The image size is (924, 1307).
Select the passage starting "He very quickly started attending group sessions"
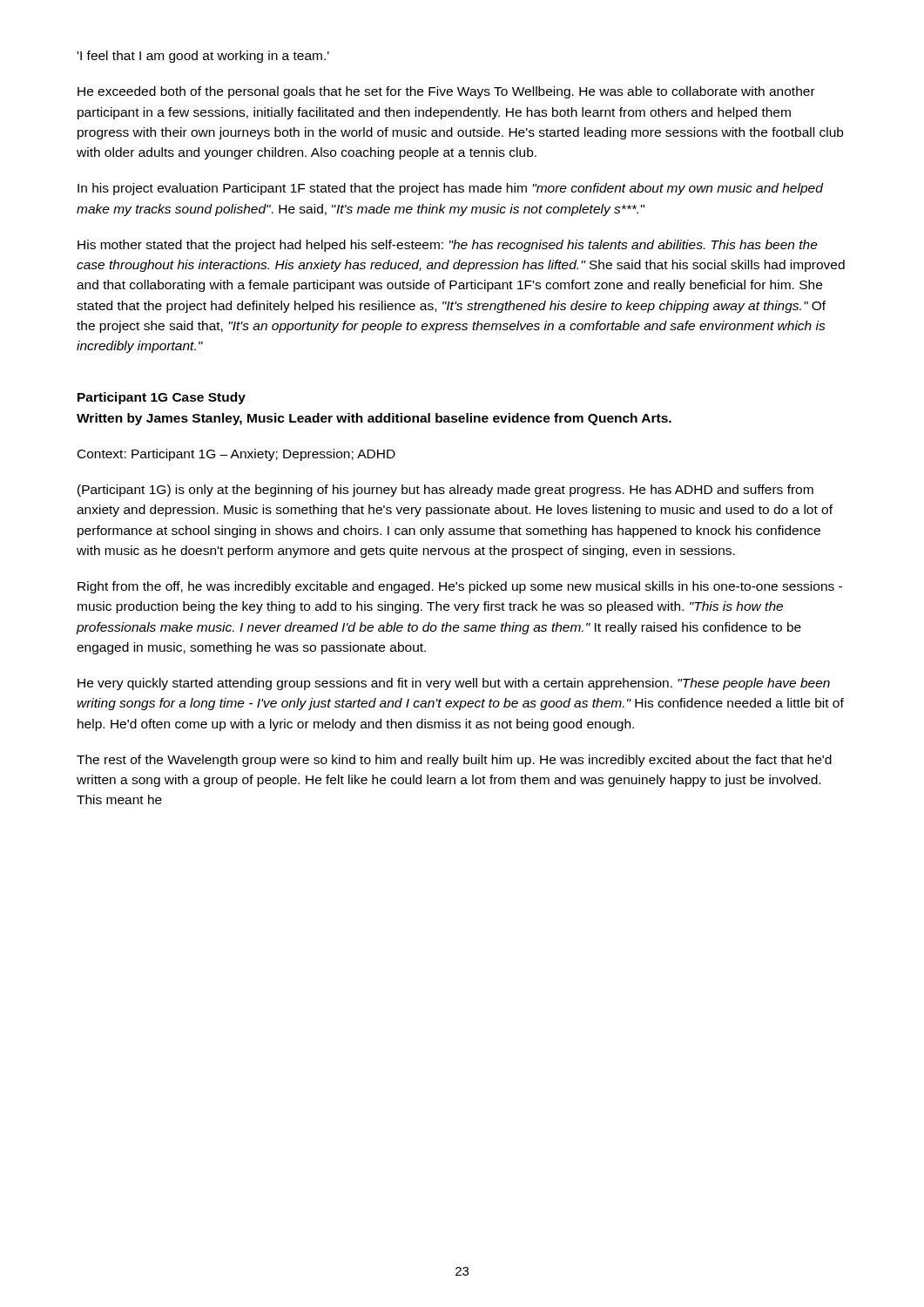tap(460, 703)
